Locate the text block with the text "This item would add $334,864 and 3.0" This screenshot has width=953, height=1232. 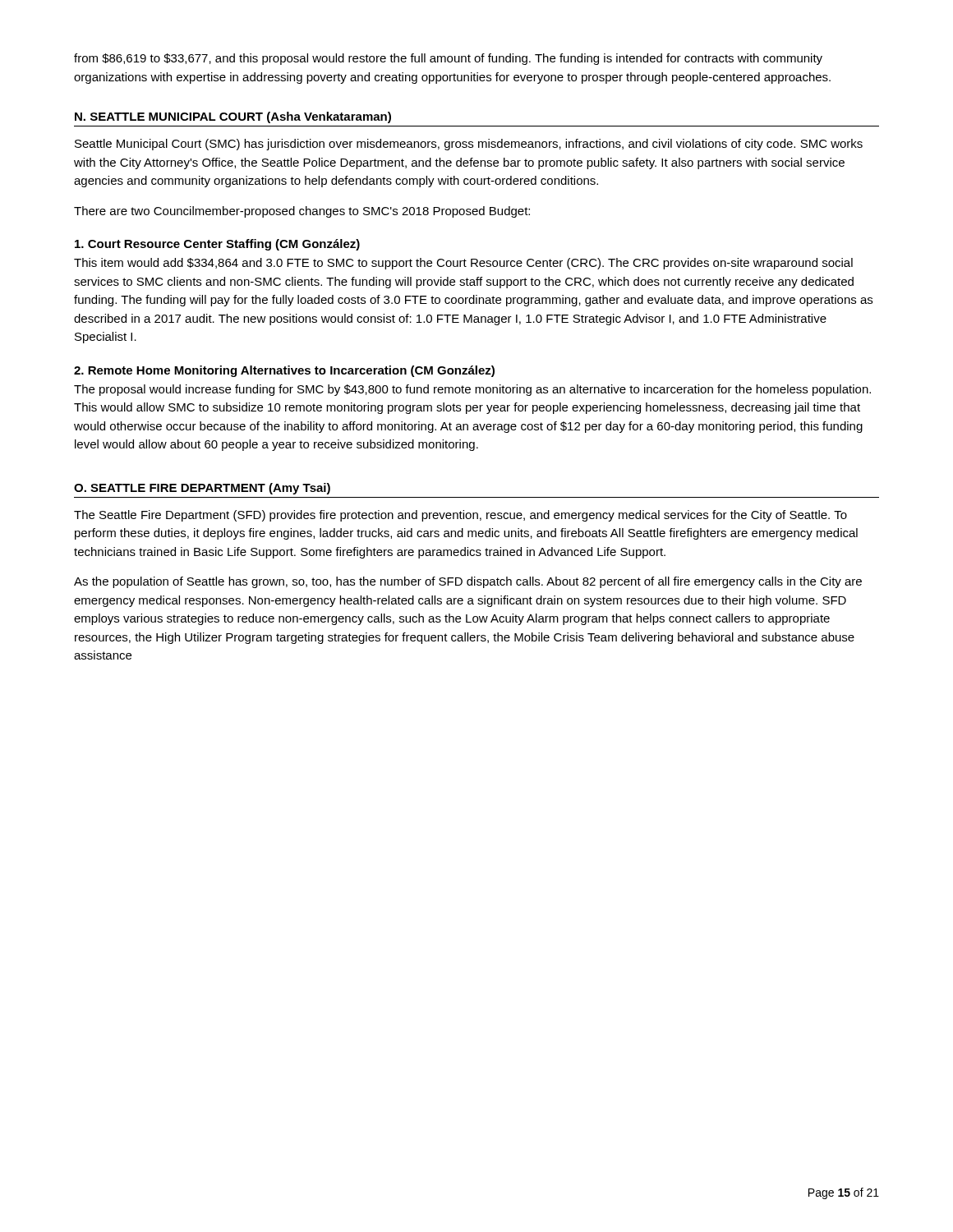474,299
